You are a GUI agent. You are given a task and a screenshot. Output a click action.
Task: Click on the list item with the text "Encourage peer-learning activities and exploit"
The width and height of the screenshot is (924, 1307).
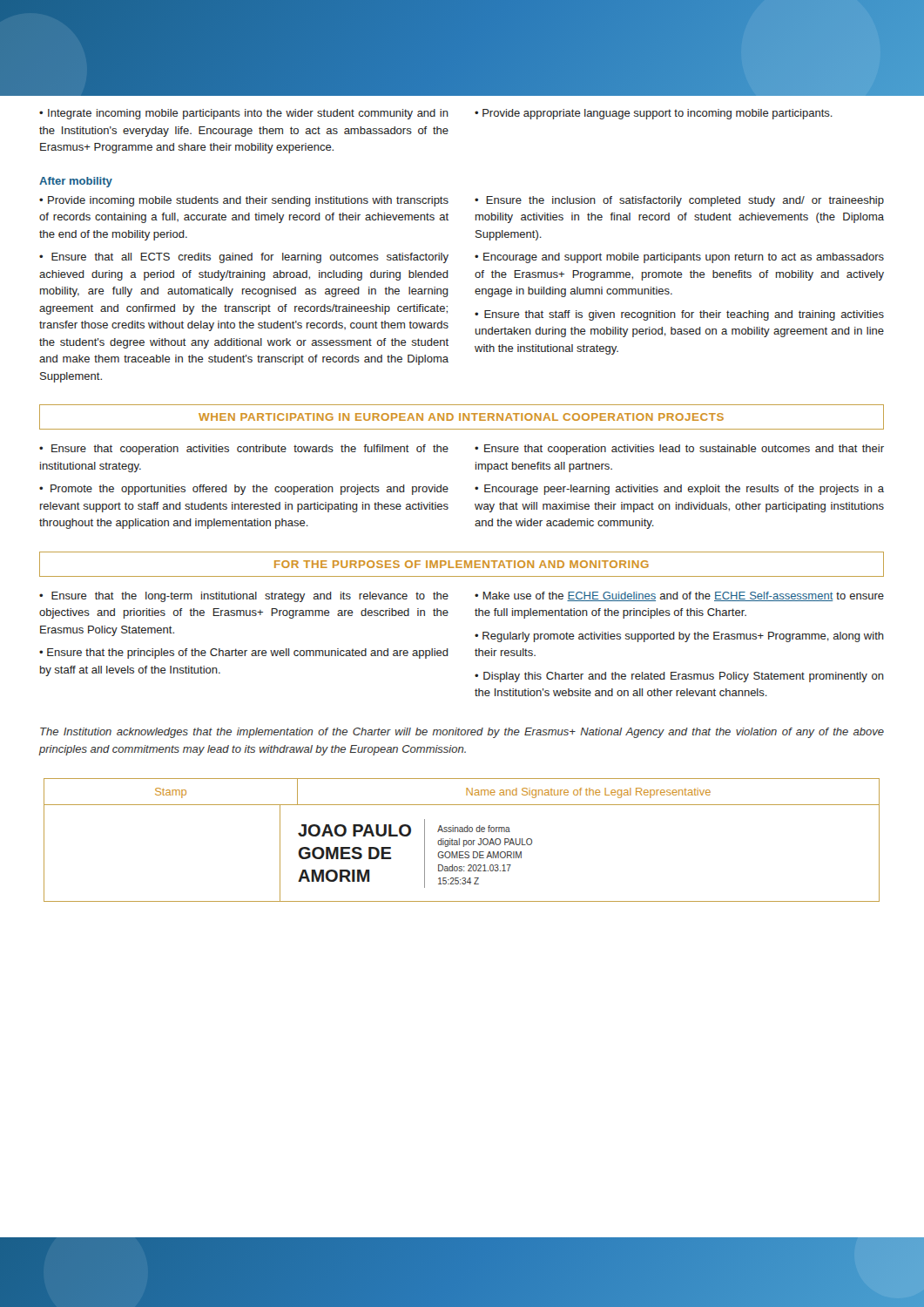coord(679,505)
